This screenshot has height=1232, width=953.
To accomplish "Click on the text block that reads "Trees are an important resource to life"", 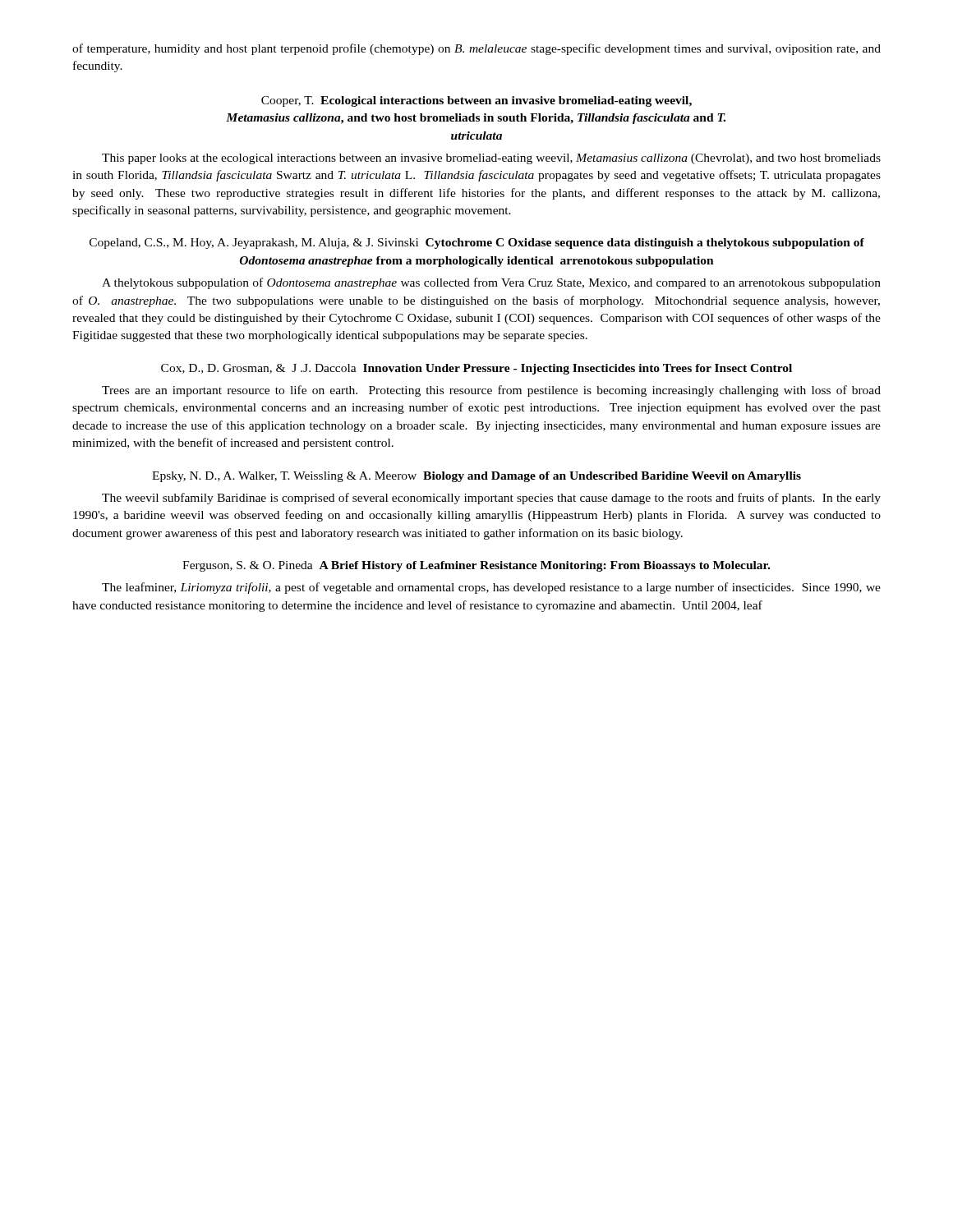I will [476, 416].
